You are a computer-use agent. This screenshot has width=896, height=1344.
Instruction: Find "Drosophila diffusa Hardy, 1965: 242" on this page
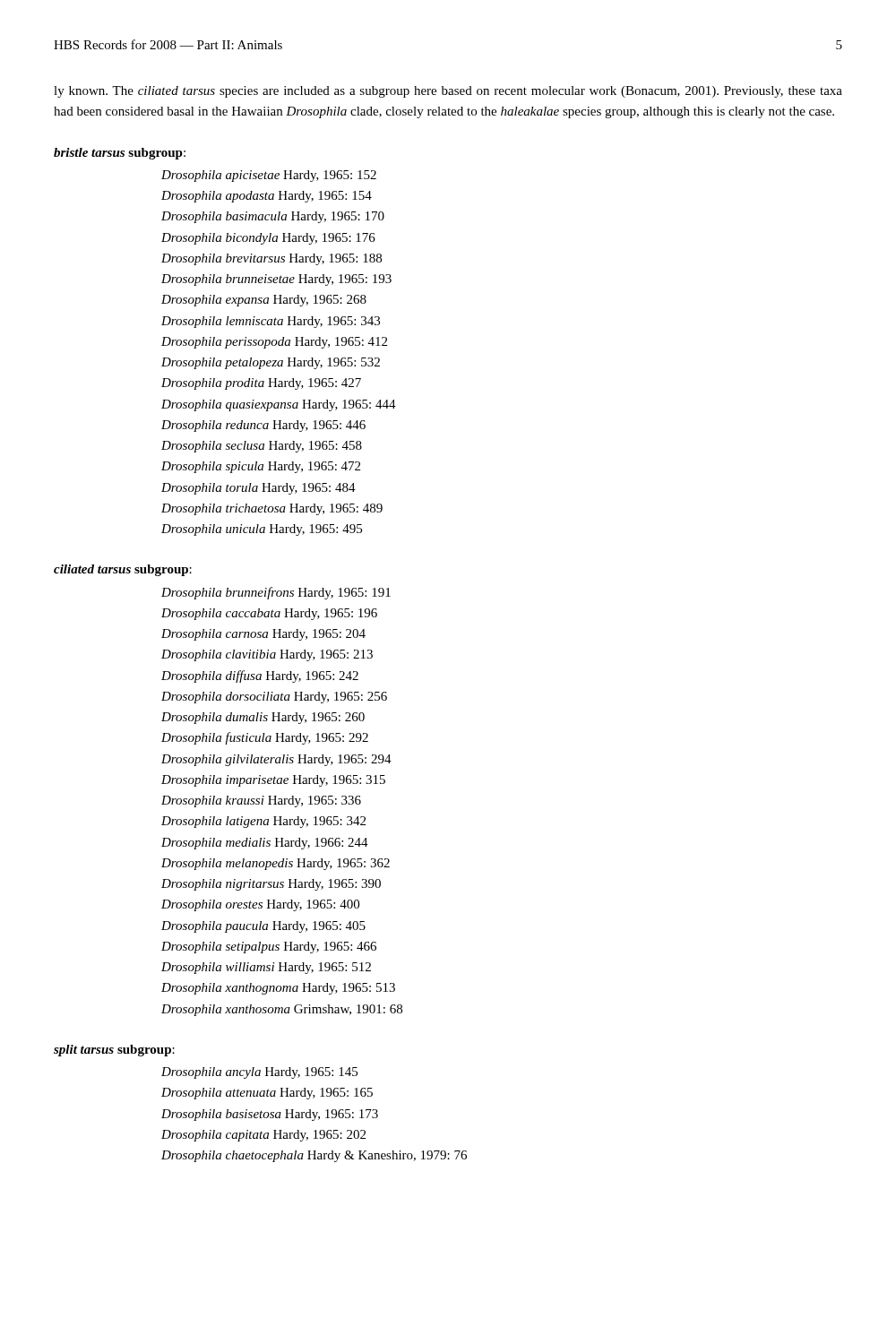[x=260, y=675]
